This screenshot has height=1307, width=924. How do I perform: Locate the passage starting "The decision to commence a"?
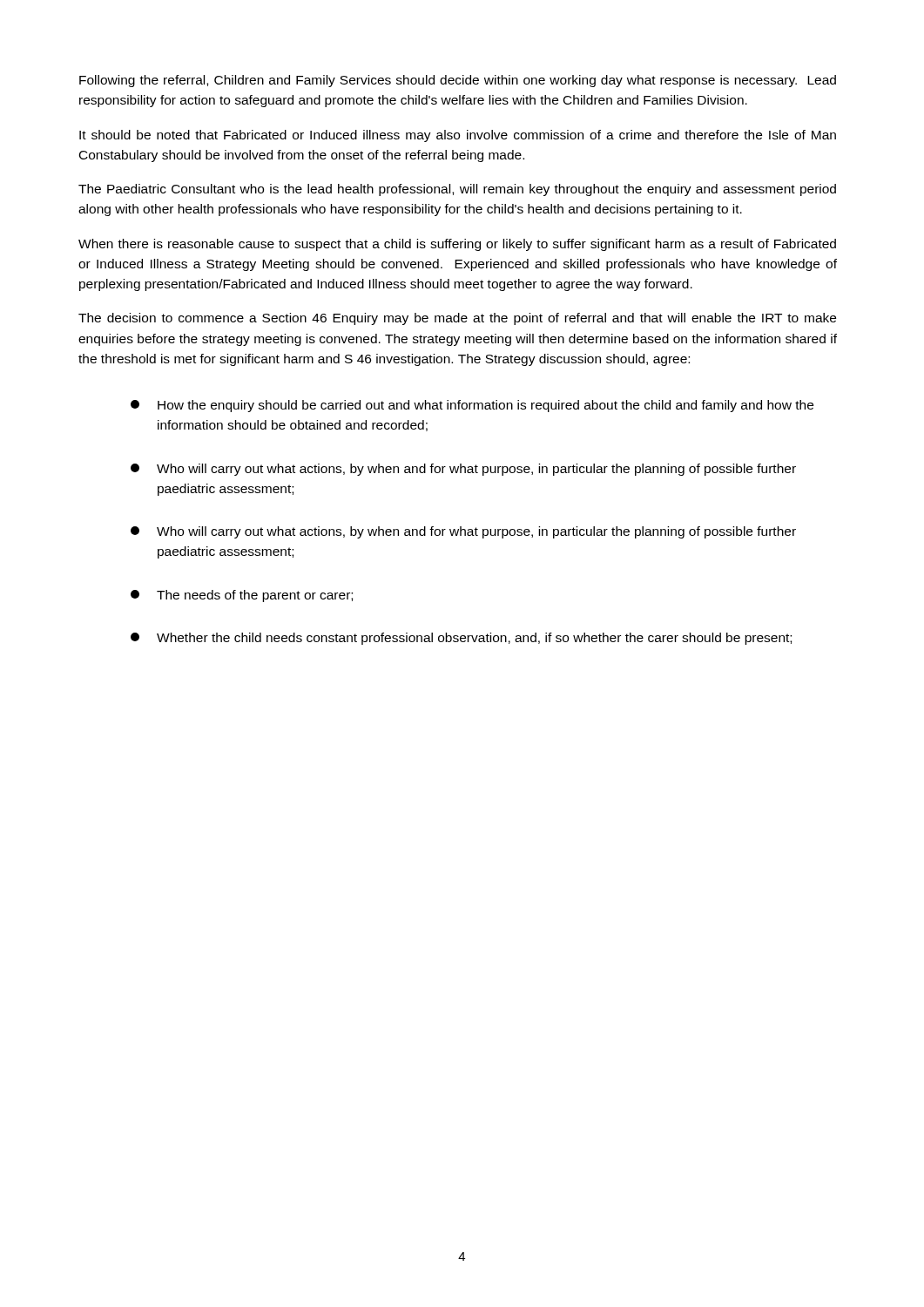tap(458, 338)
